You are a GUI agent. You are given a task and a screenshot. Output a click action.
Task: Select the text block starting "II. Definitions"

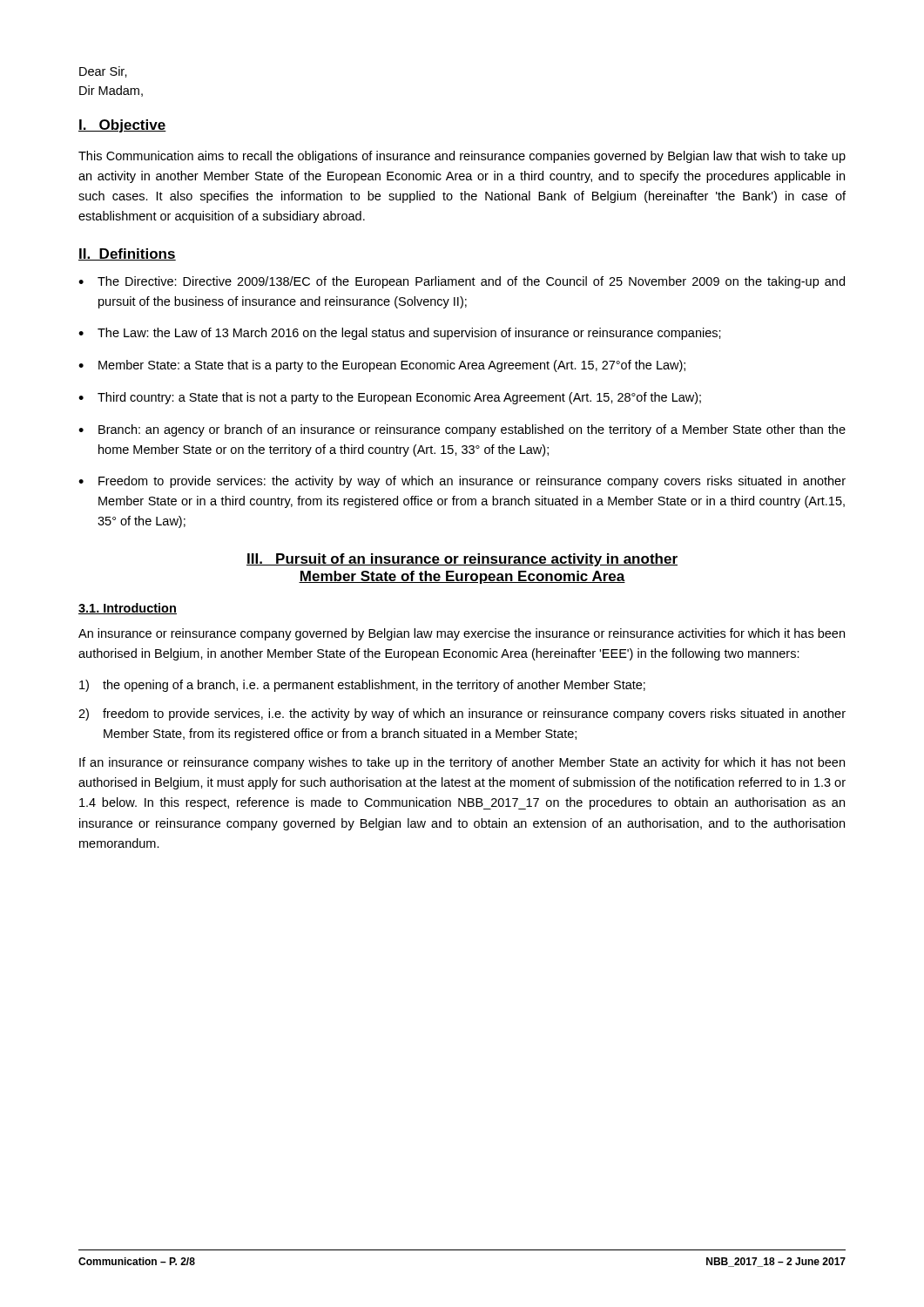click(127, 254)
